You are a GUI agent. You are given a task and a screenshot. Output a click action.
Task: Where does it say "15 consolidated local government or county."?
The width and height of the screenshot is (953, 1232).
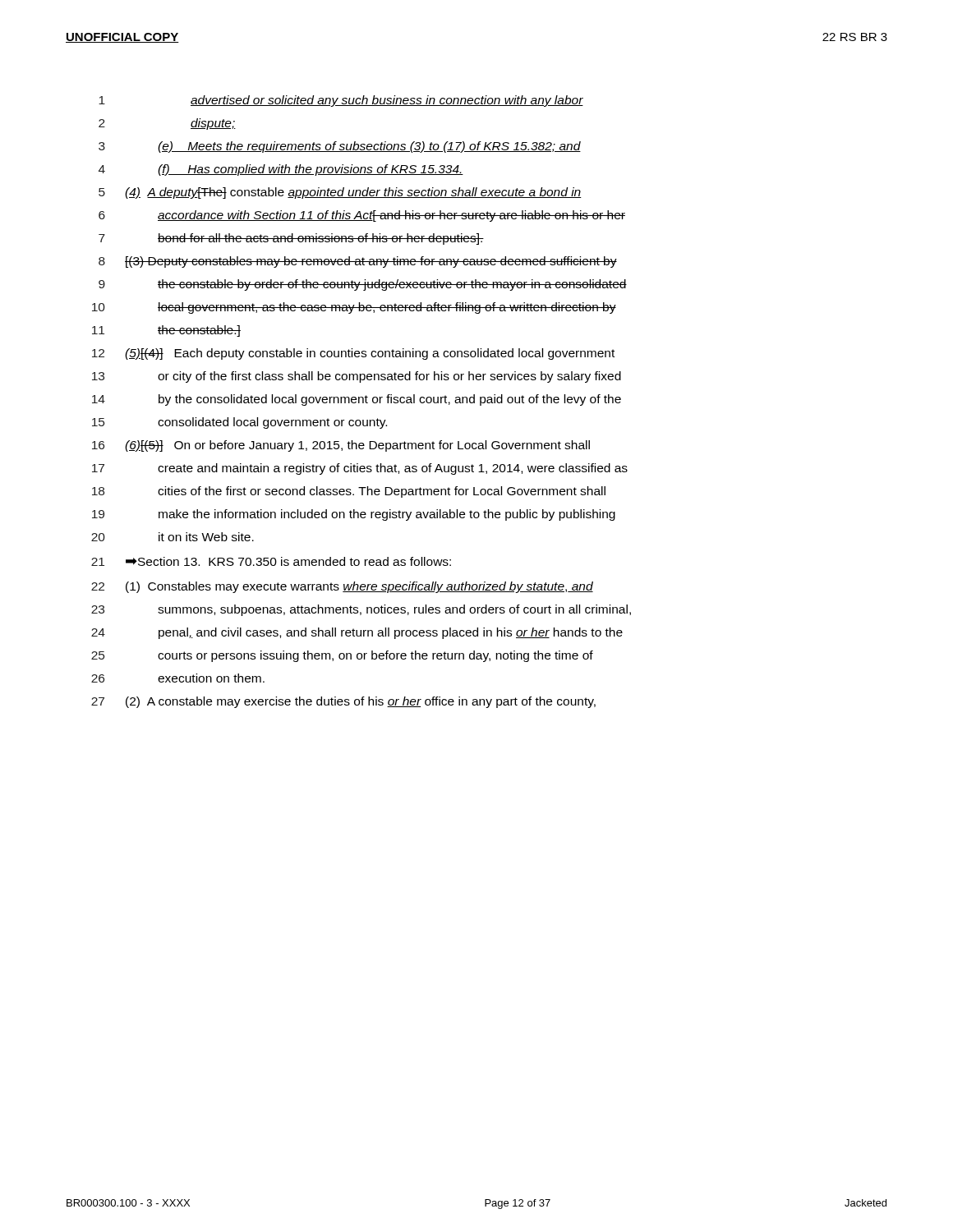239,423
